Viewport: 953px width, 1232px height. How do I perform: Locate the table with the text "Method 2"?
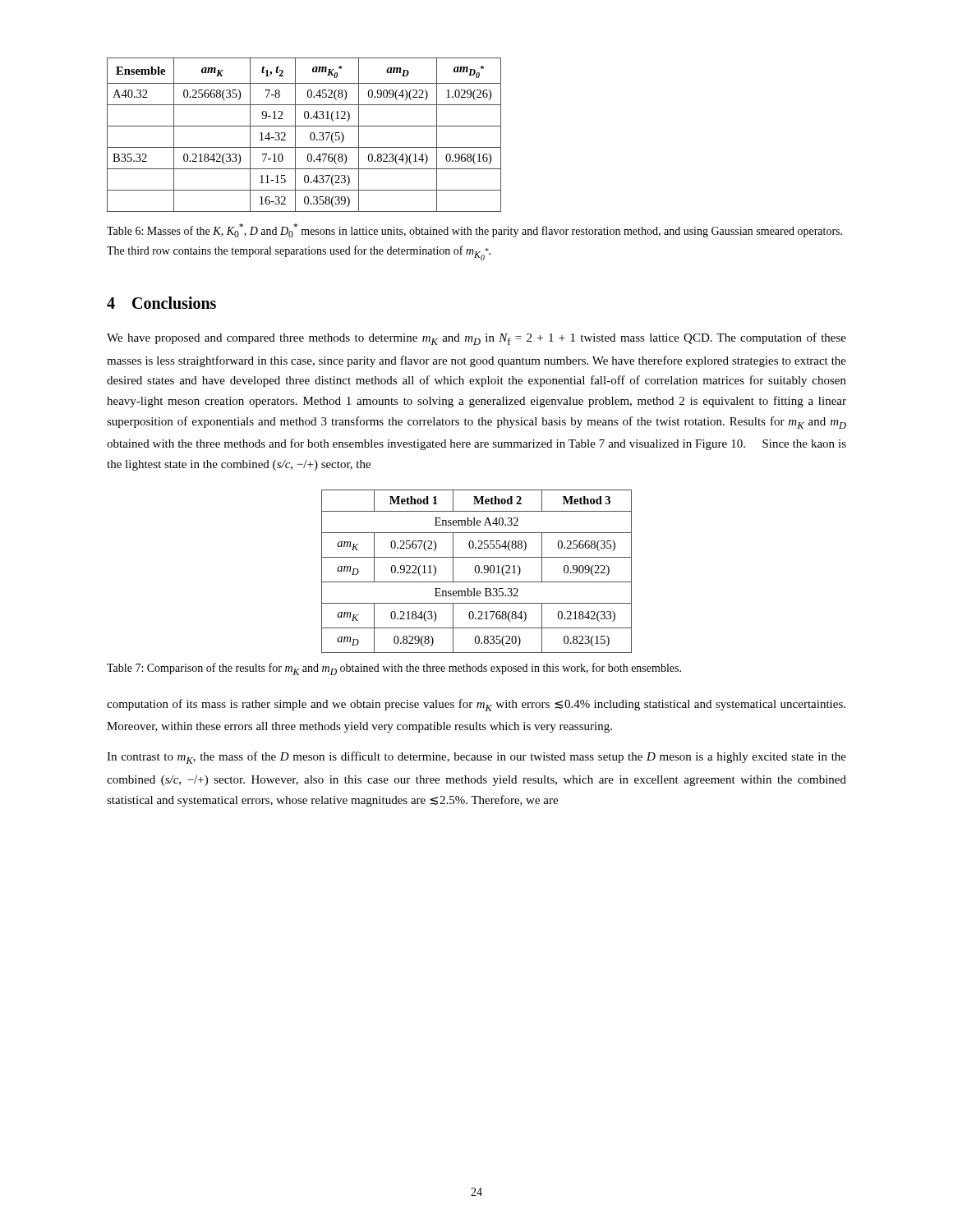coord(476,571)
